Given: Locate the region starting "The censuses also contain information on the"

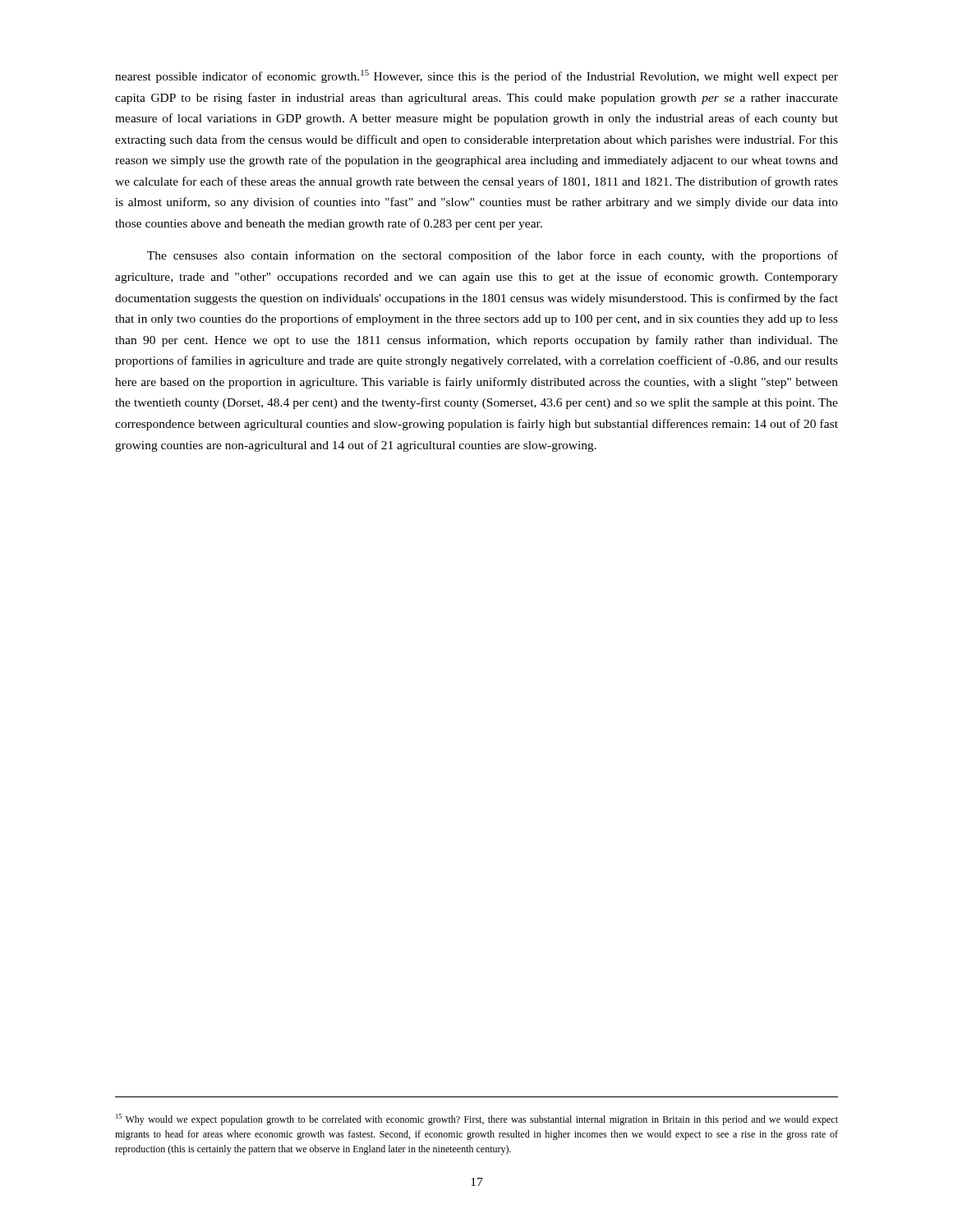Looking at the screenshot, I should [x=476, y=350].
